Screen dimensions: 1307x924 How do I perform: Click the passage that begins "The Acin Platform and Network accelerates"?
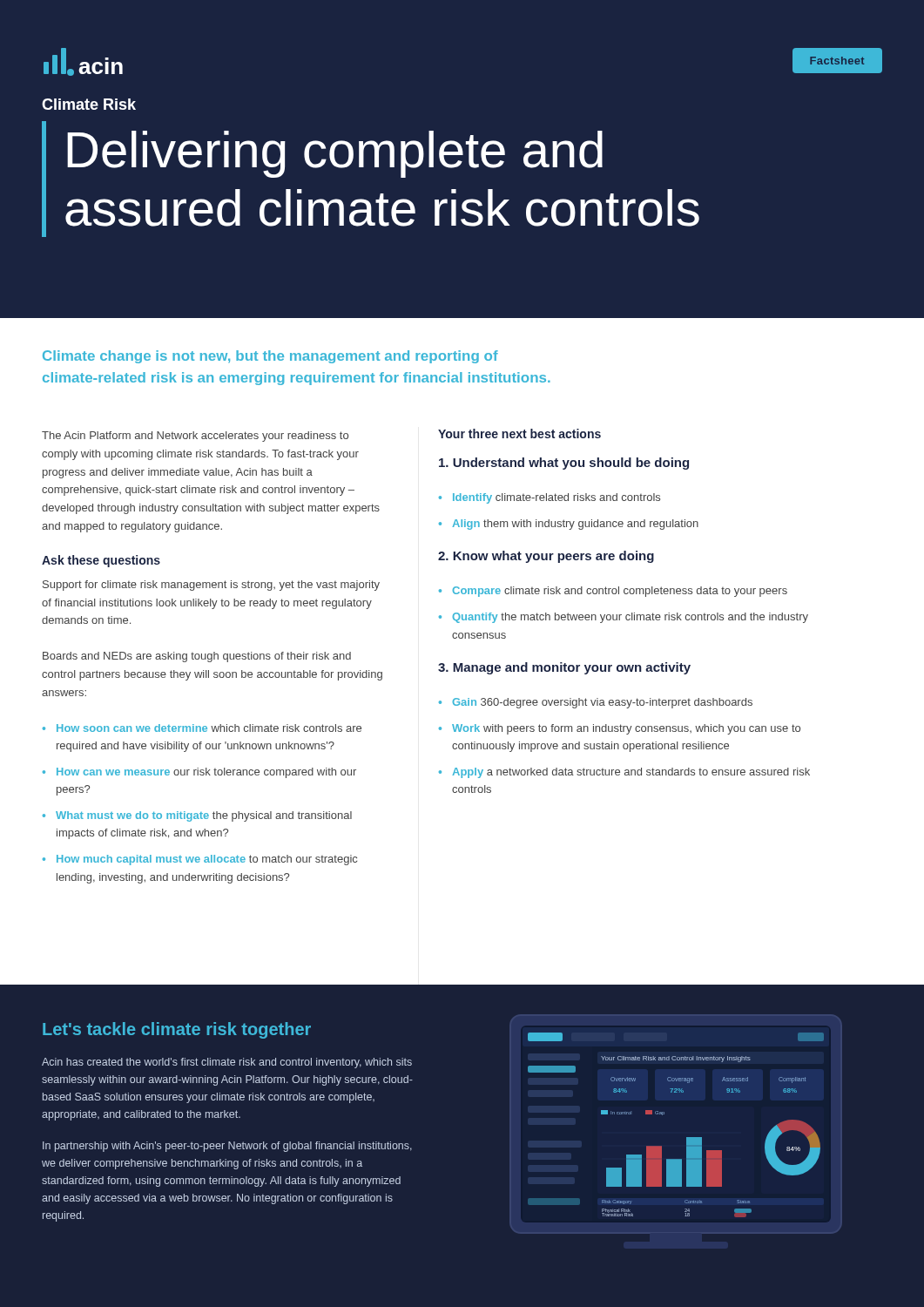(x=213, y=481)
